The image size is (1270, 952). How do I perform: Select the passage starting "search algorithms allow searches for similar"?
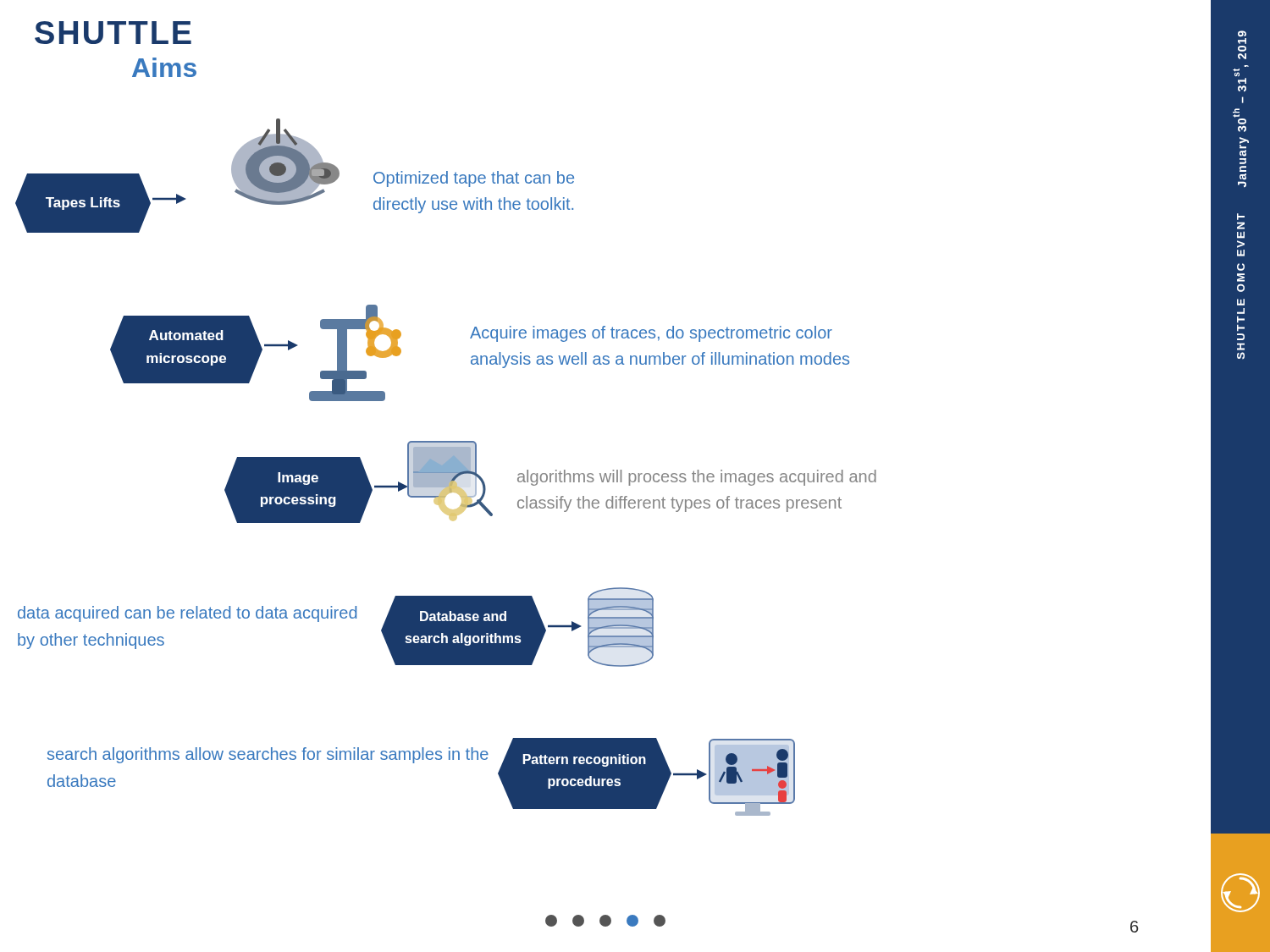pos(268,768)
